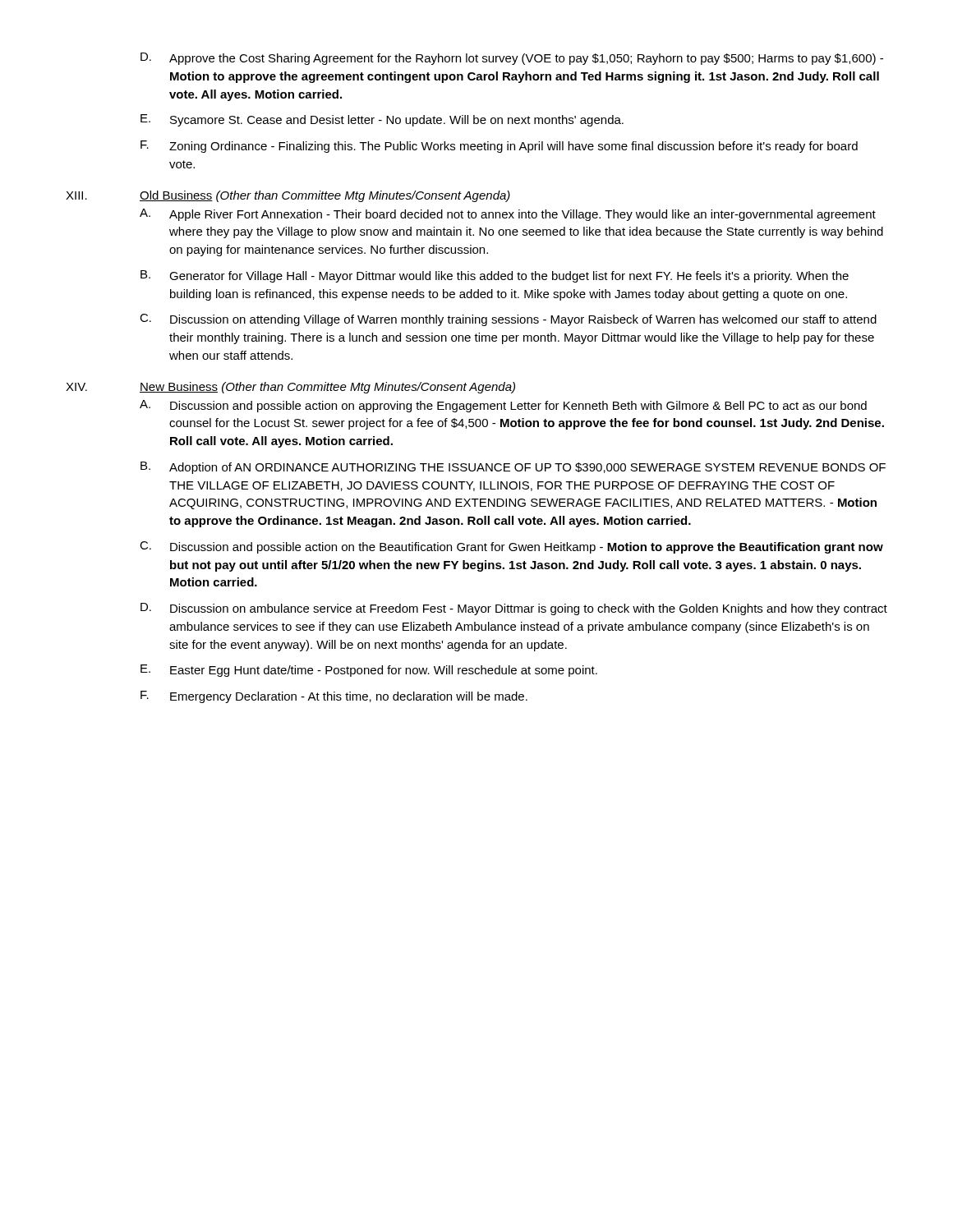Click the passage that begins "A. Apple River Fort Annexation -"
953x1232 pixels.
(x=513, y=232)
